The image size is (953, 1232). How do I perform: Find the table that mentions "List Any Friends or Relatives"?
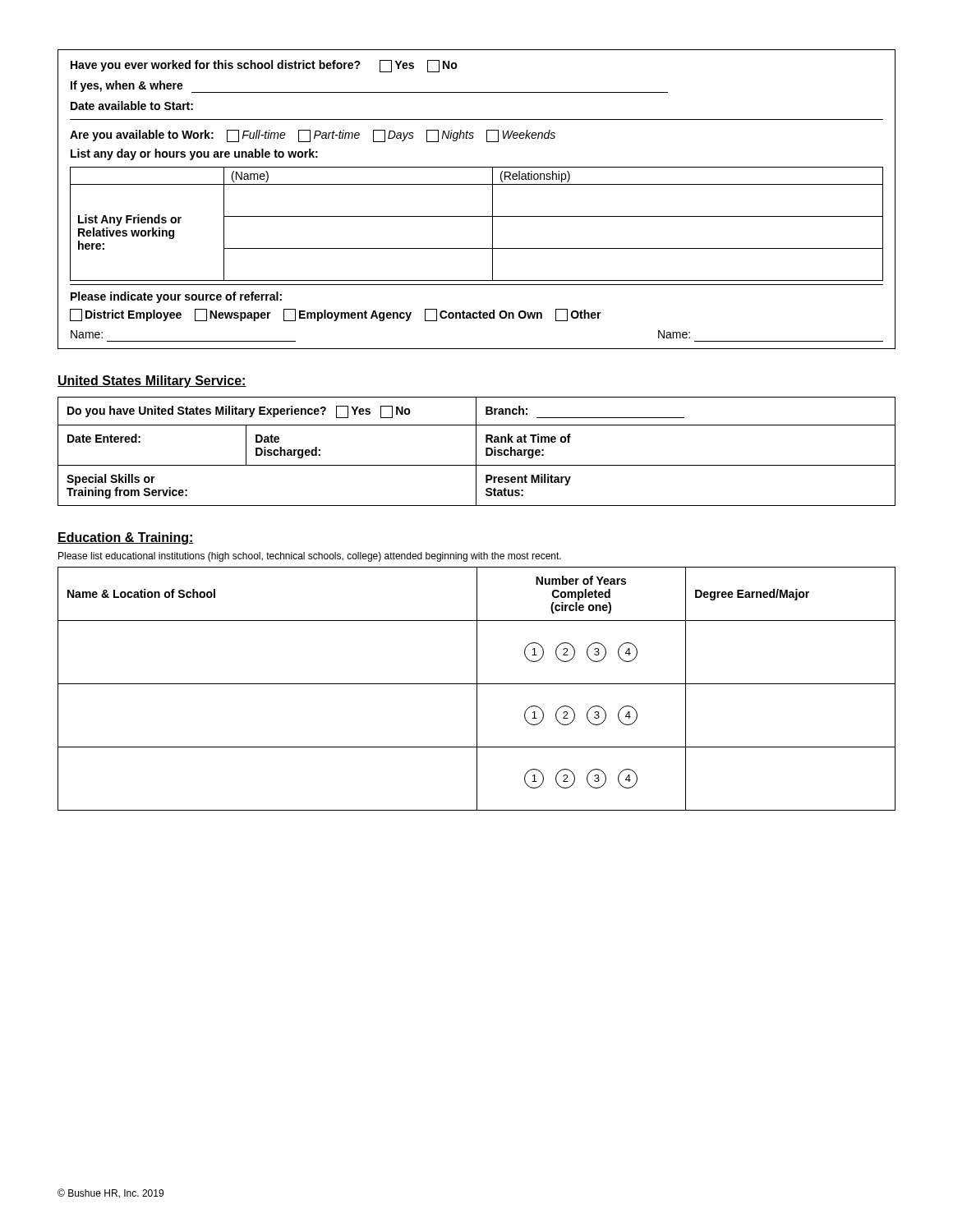pyautogui.click(x=476, y=199)
